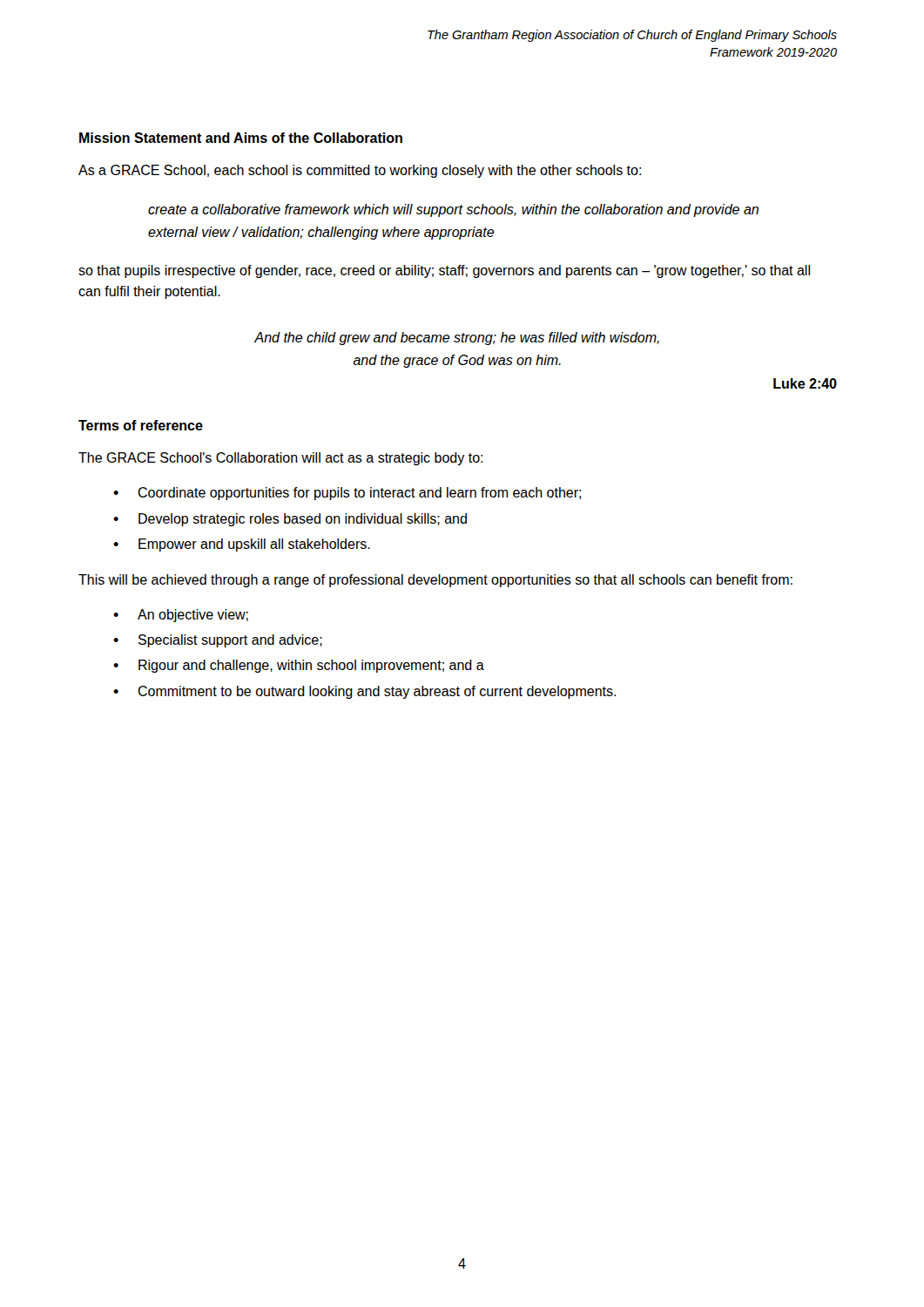Find the text that says "Luke 2:40"

tap(805, 384)
